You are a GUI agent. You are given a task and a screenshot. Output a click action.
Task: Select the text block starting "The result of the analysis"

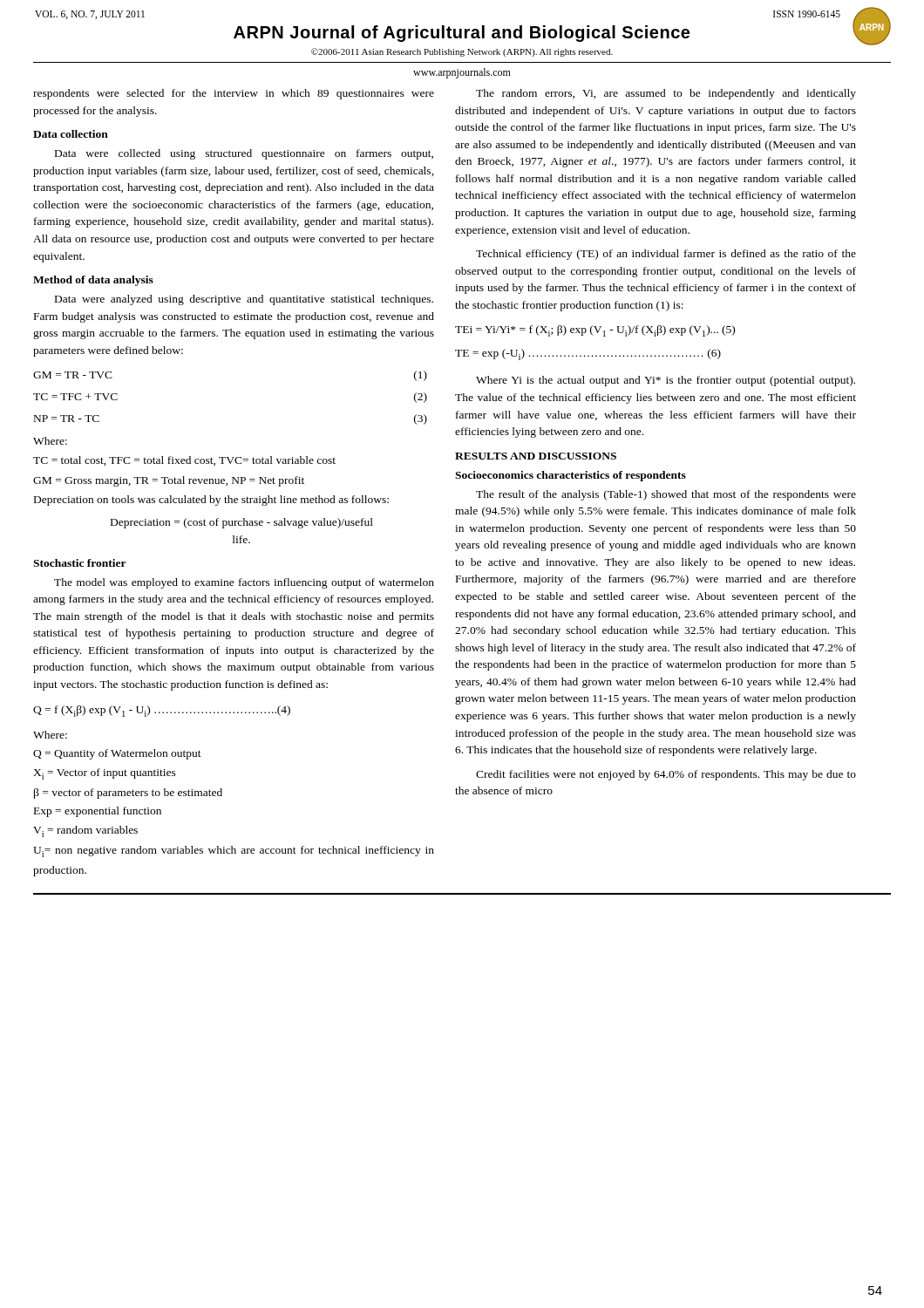pos(656,622)
